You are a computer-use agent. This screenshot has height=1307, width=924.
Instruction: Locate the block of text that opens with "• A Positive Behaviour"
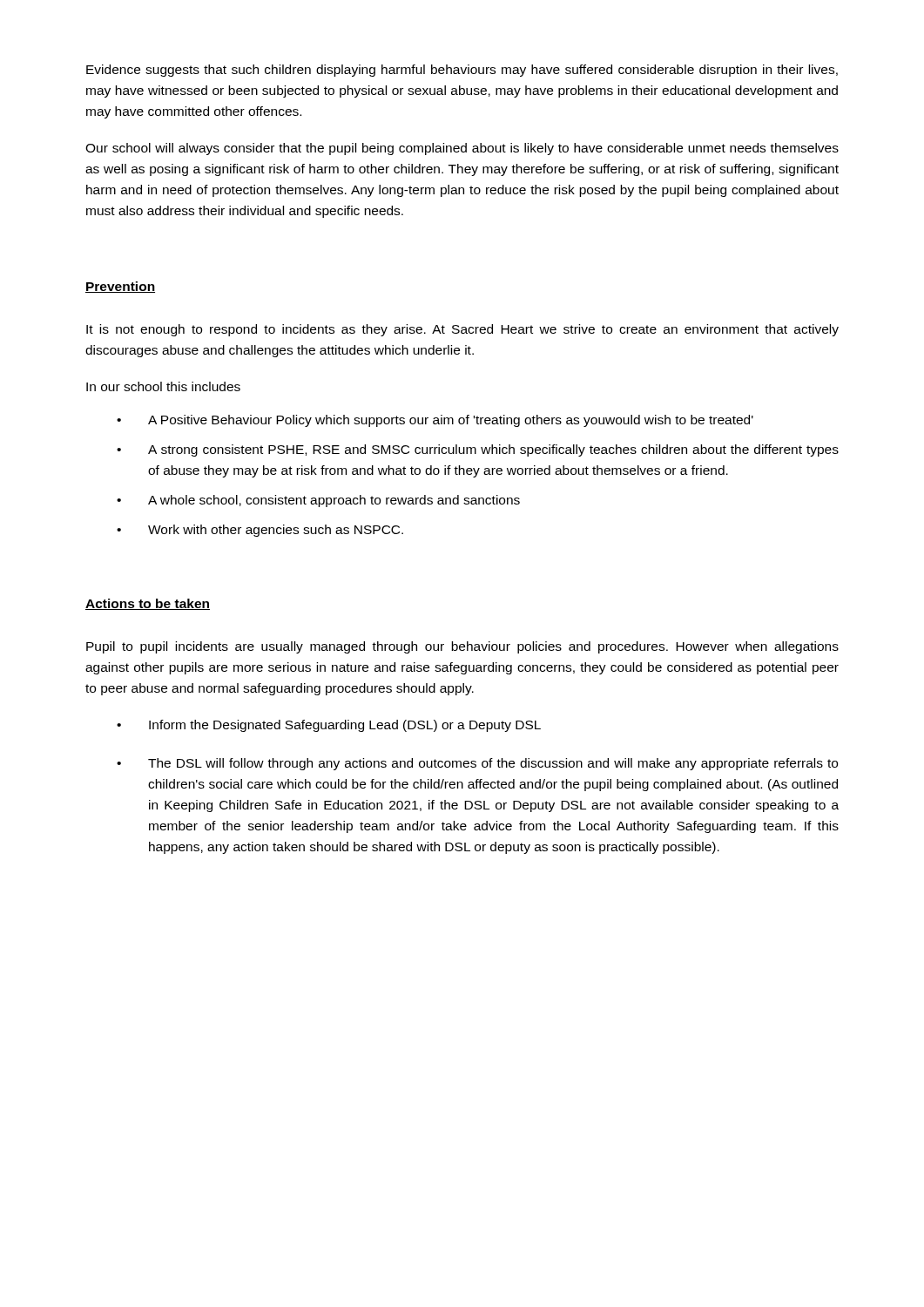coord(478,420)
